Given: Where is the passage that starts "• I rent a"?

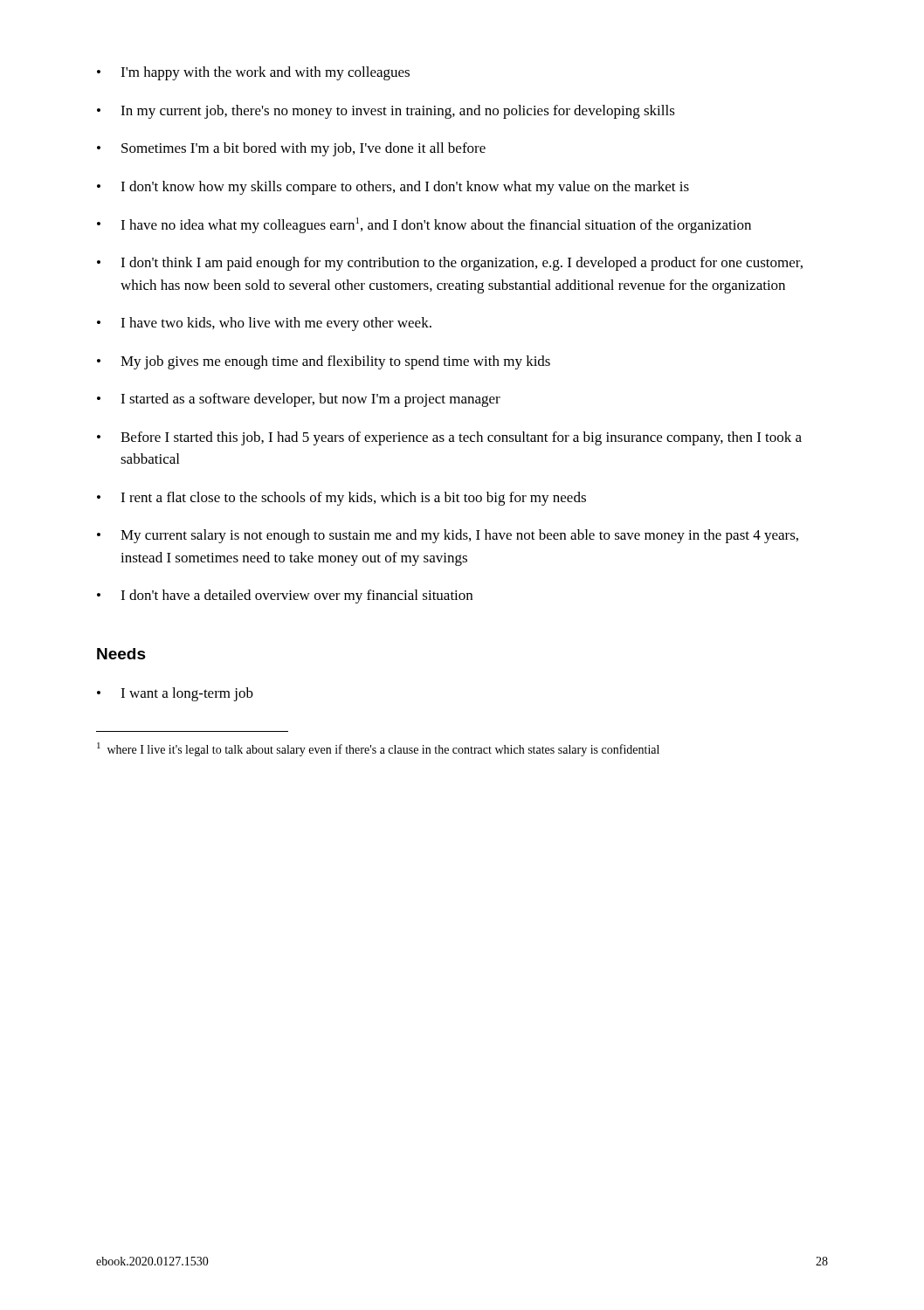Looking at the screenshot, I should click(x=462, y=497).
